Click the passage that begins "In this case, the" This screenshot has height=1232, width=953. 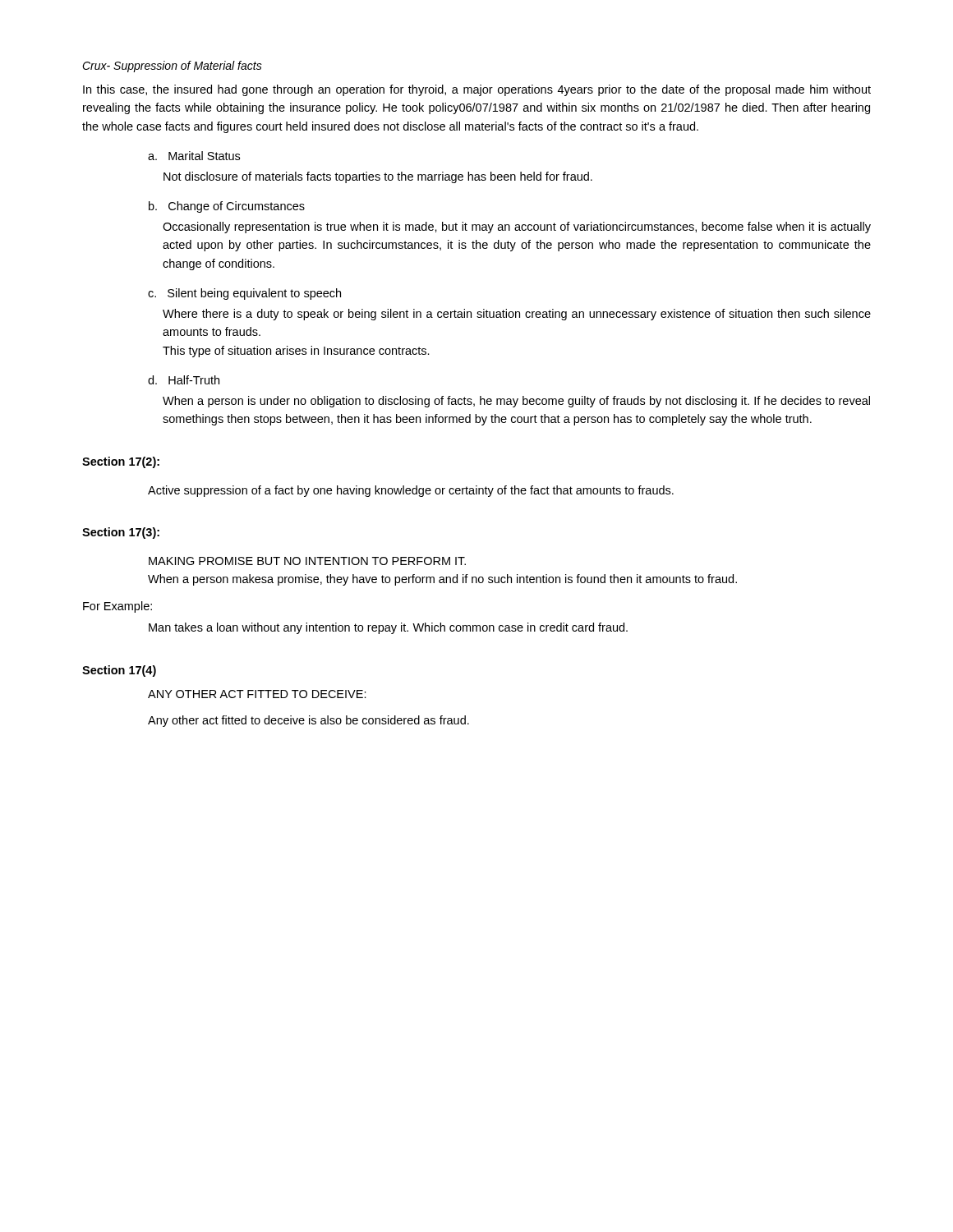tap(476, 108)
